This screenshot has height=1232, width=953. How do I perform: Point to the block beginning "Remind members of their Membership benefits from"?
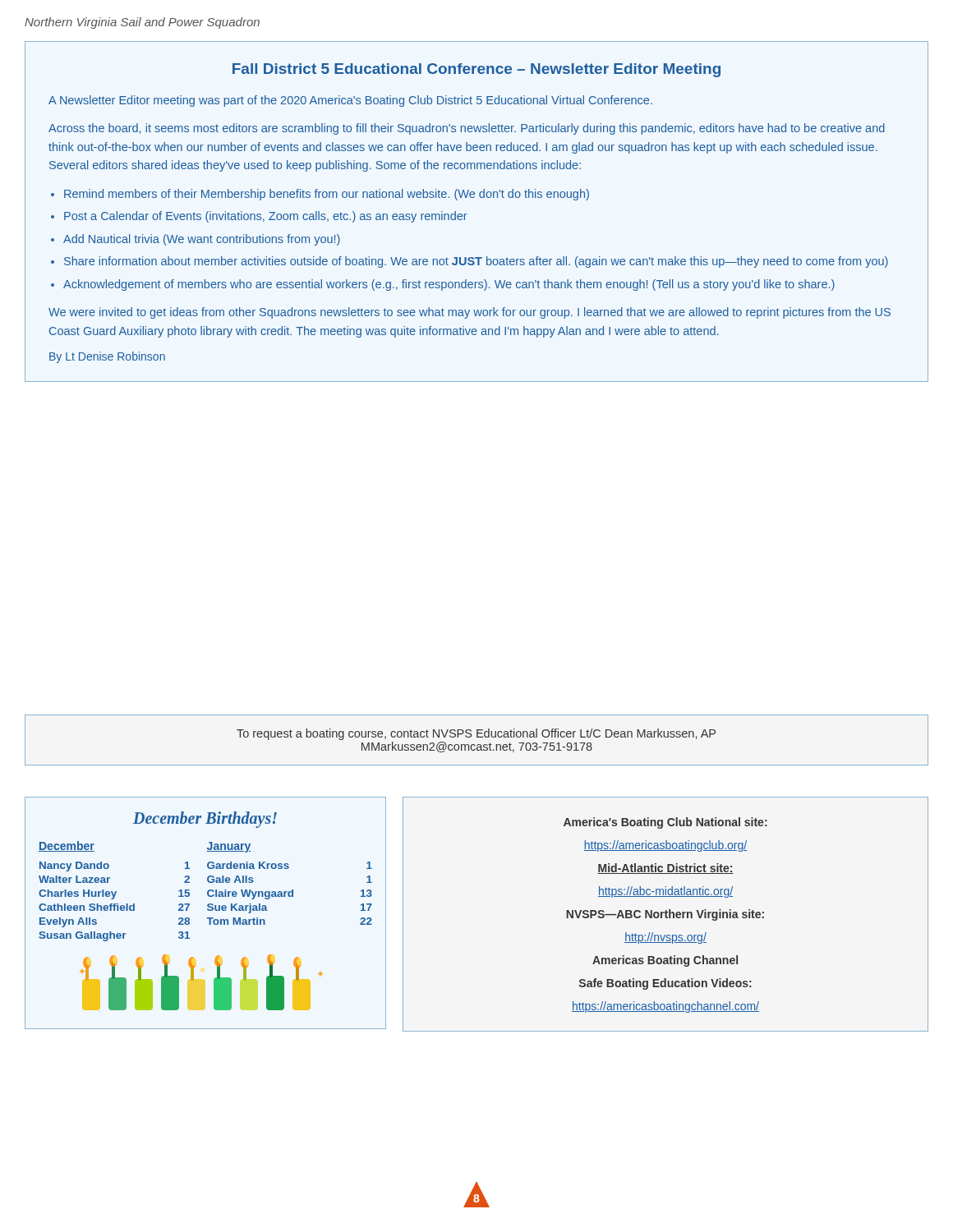pyautogui.click(x=326, y=194)
